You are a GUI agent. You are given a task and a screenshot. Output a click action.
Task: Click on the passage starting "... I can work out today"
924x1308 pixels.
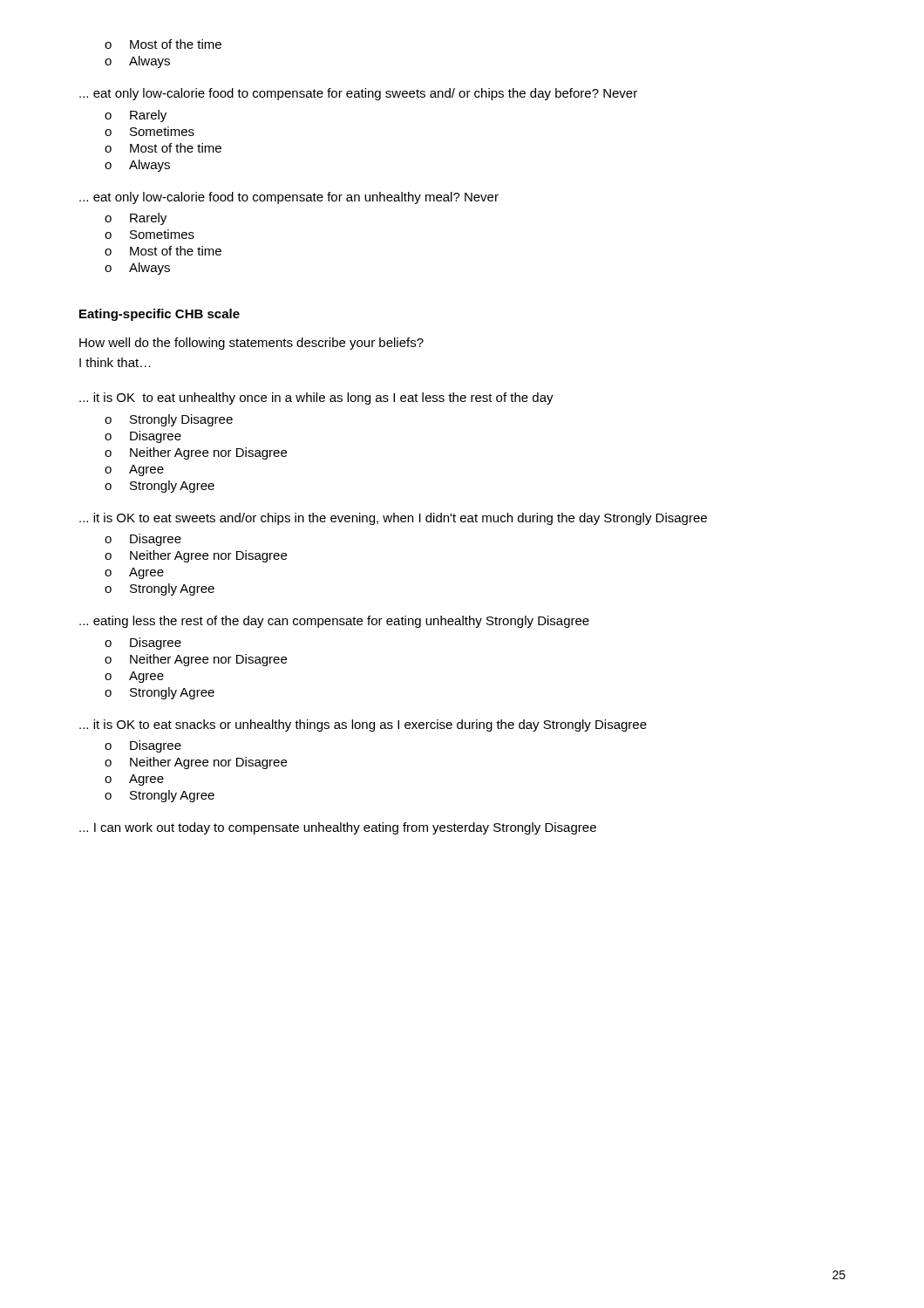point(338,827)
